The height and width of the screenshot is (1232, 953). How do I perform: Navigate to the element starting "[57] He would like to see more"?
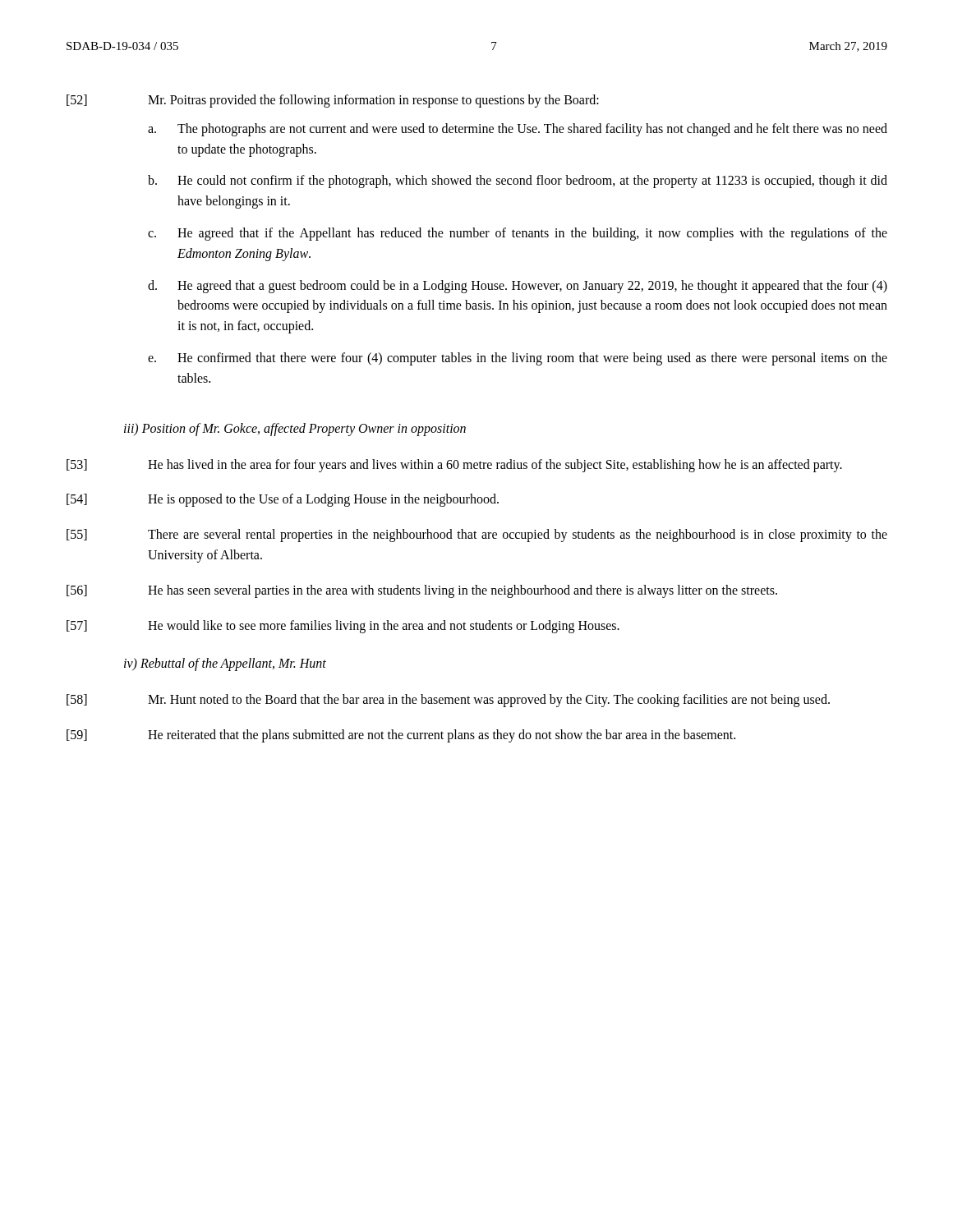pos(476,626)
